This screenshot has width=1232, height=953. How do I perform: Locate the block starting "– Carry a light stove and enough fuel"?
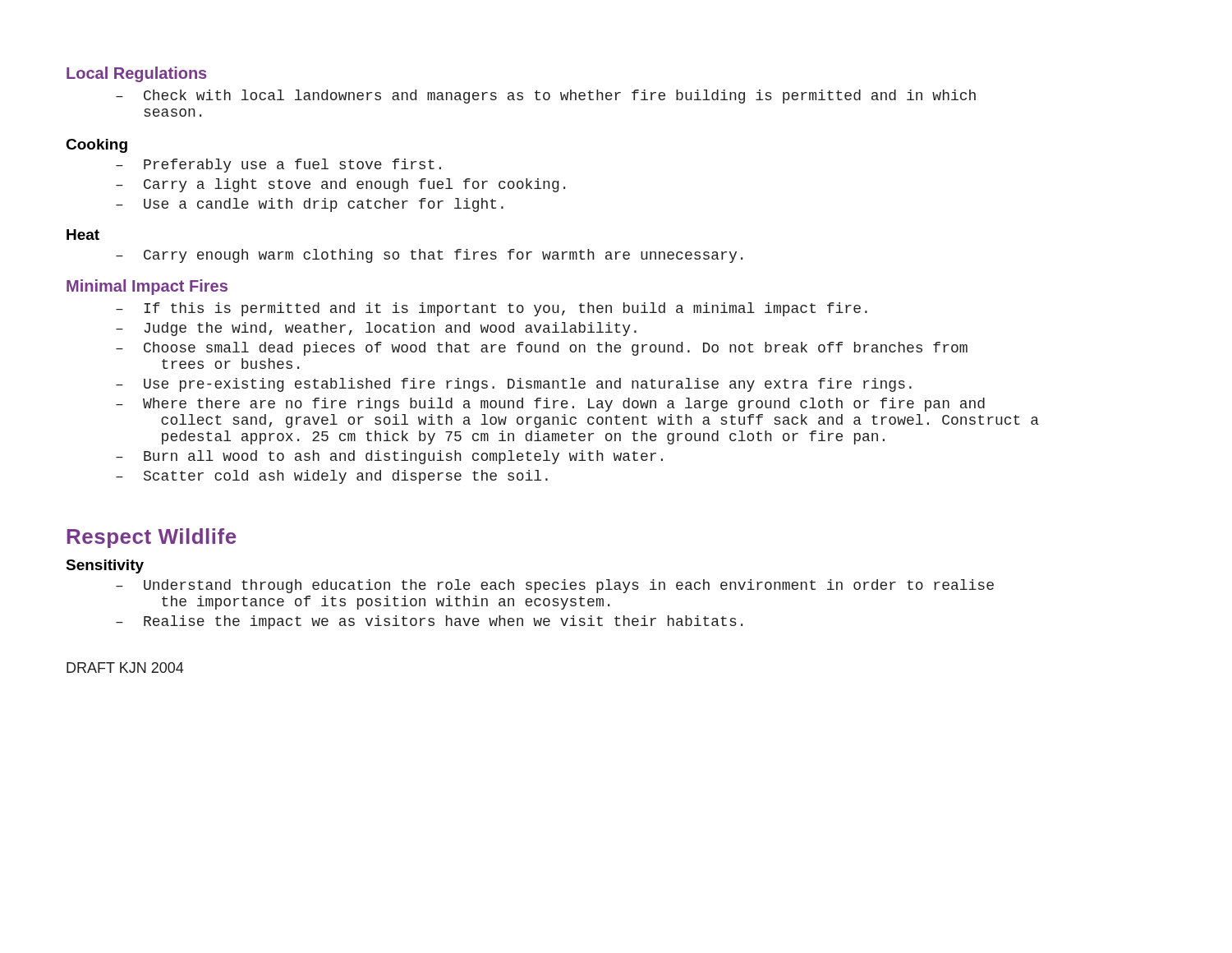tap(340, 185)
